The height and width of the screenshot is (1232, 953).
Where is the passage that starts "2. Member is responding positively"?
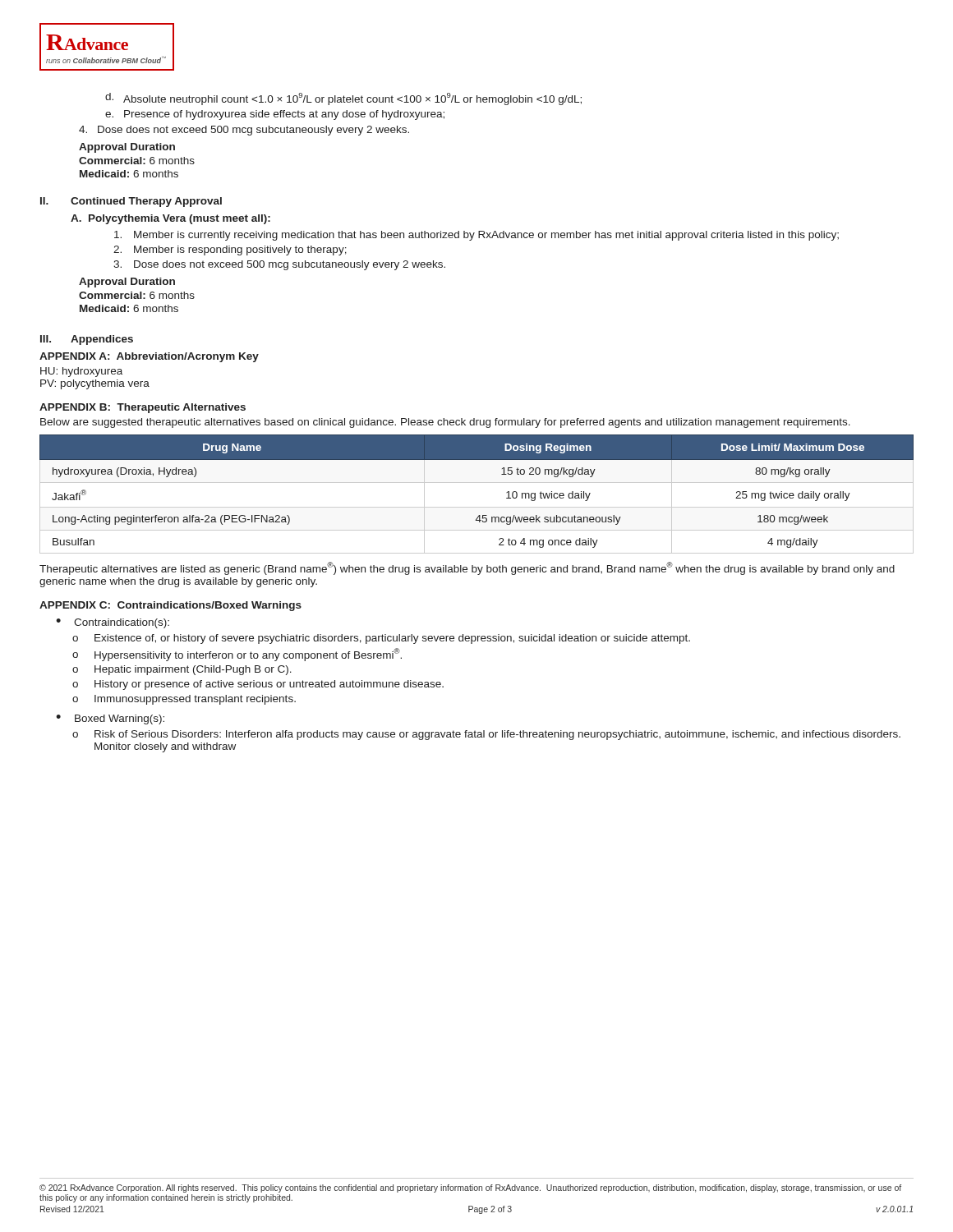point(513,249)
